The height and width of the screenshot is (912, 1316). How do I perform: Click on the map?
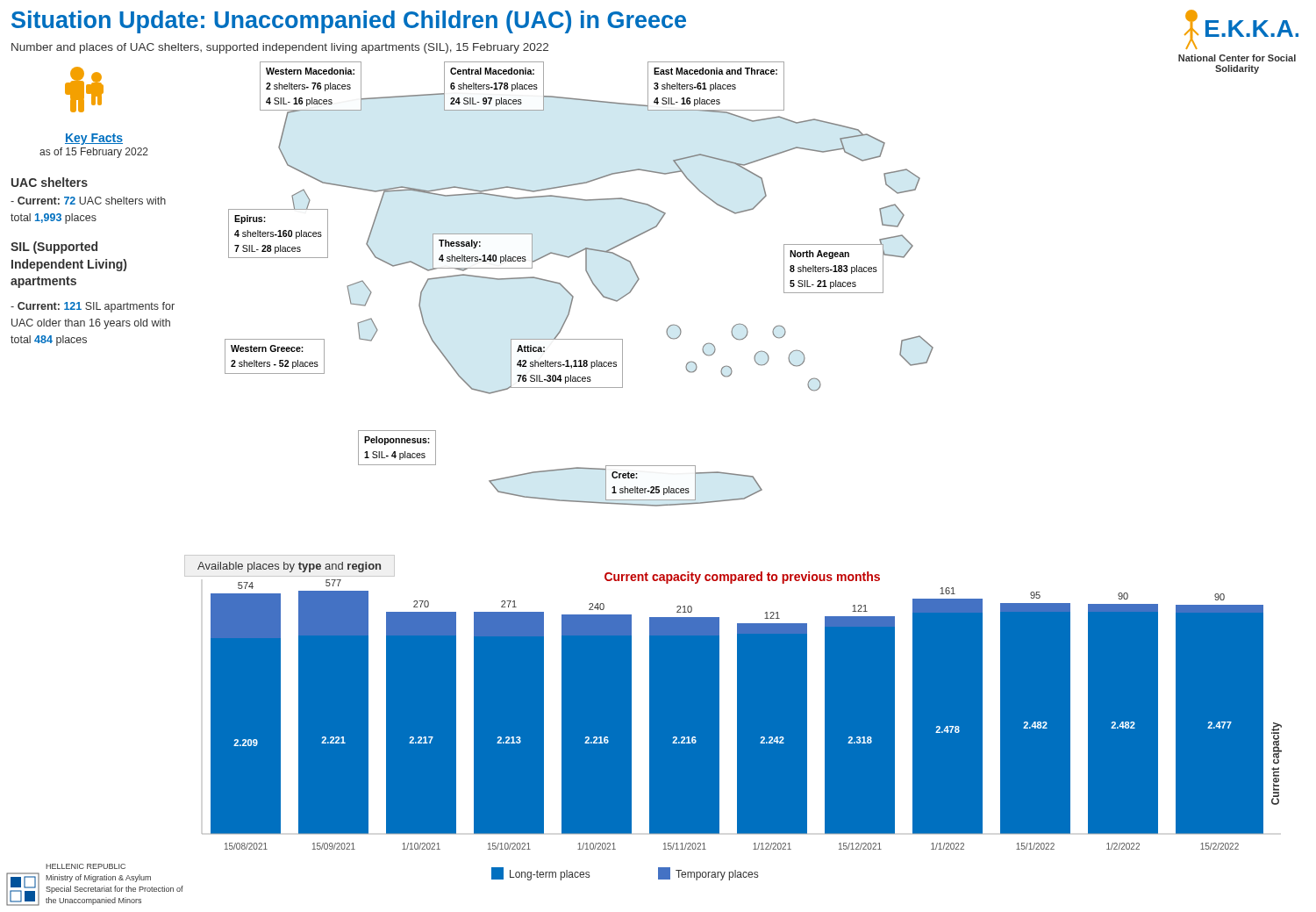[x=608, y=305]
